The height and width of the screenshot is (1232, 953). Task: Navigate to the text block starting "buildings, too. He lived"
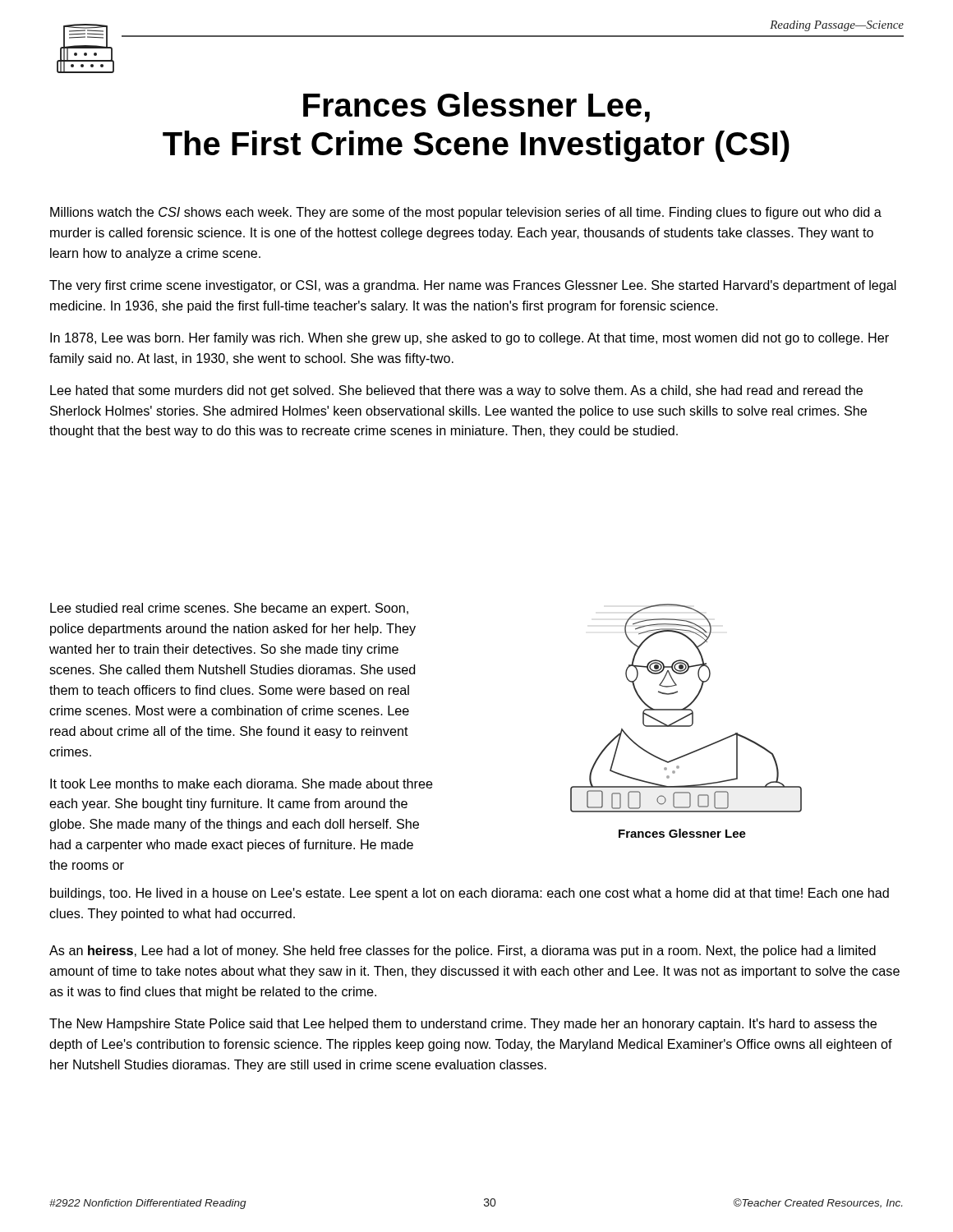pos(476,903)
